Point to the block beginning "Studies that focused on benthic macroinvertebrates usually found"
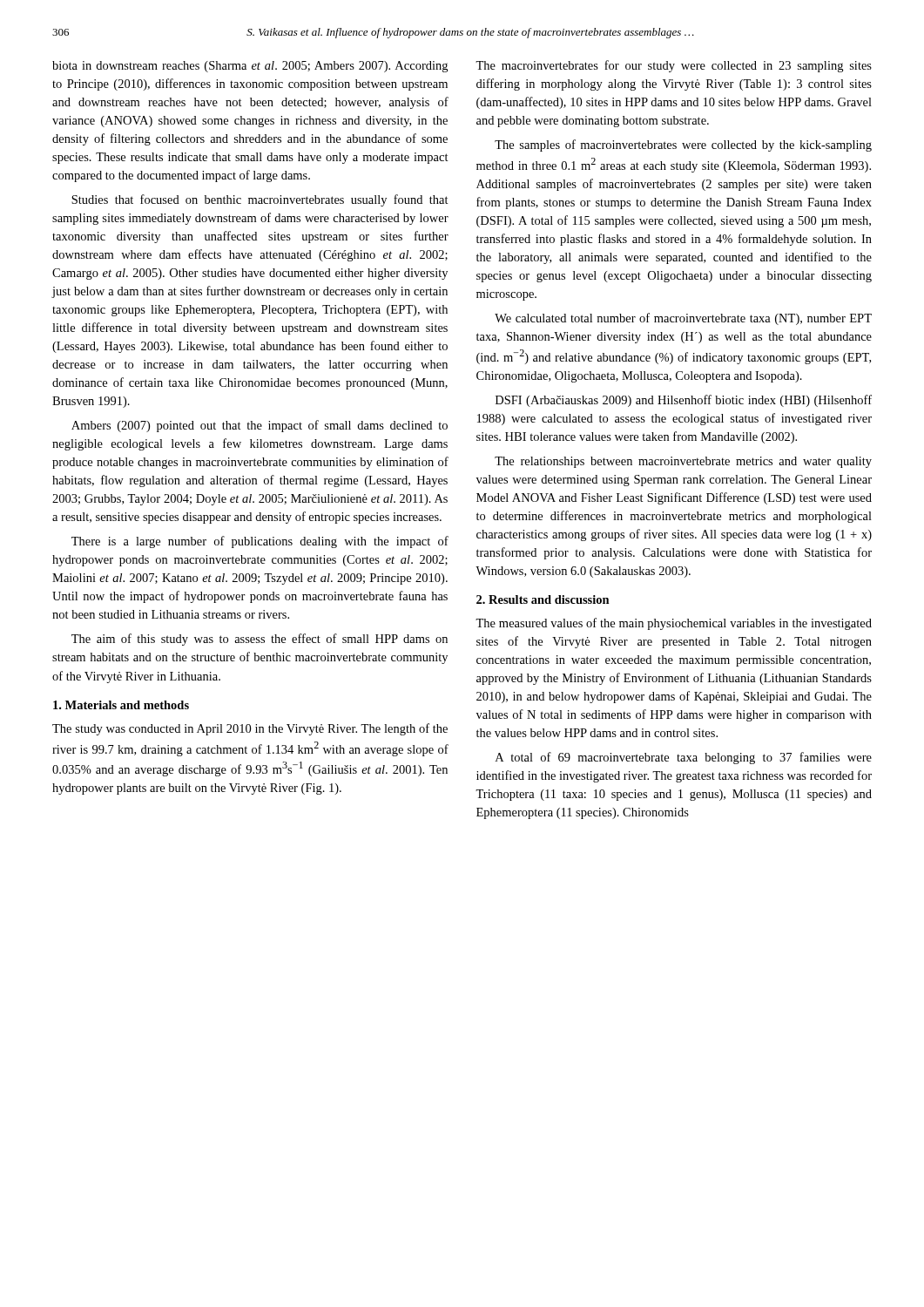 click(250, 301)
